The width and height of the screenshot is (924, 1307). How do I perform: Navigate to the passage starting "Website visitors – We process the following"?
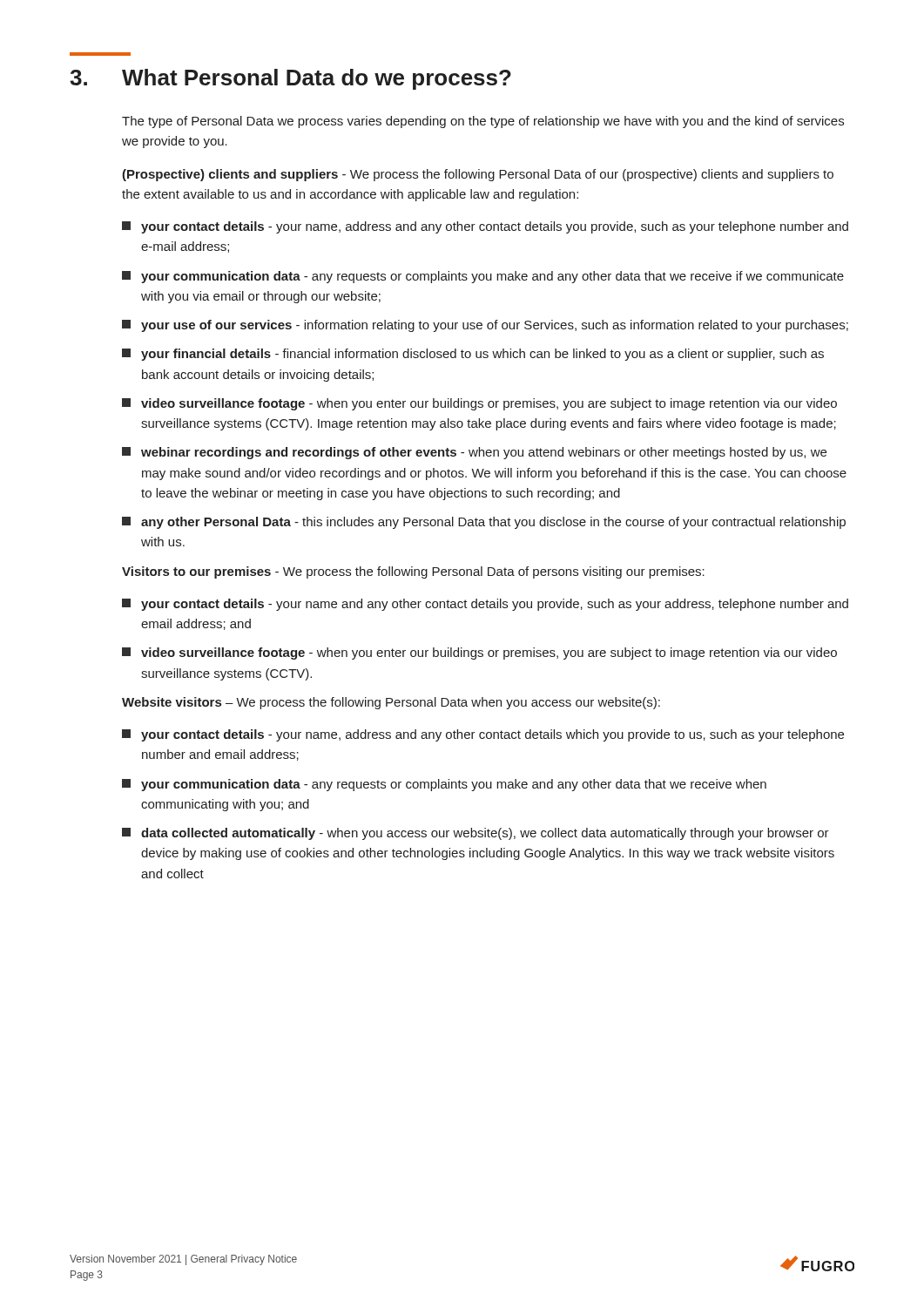(391, 702)
